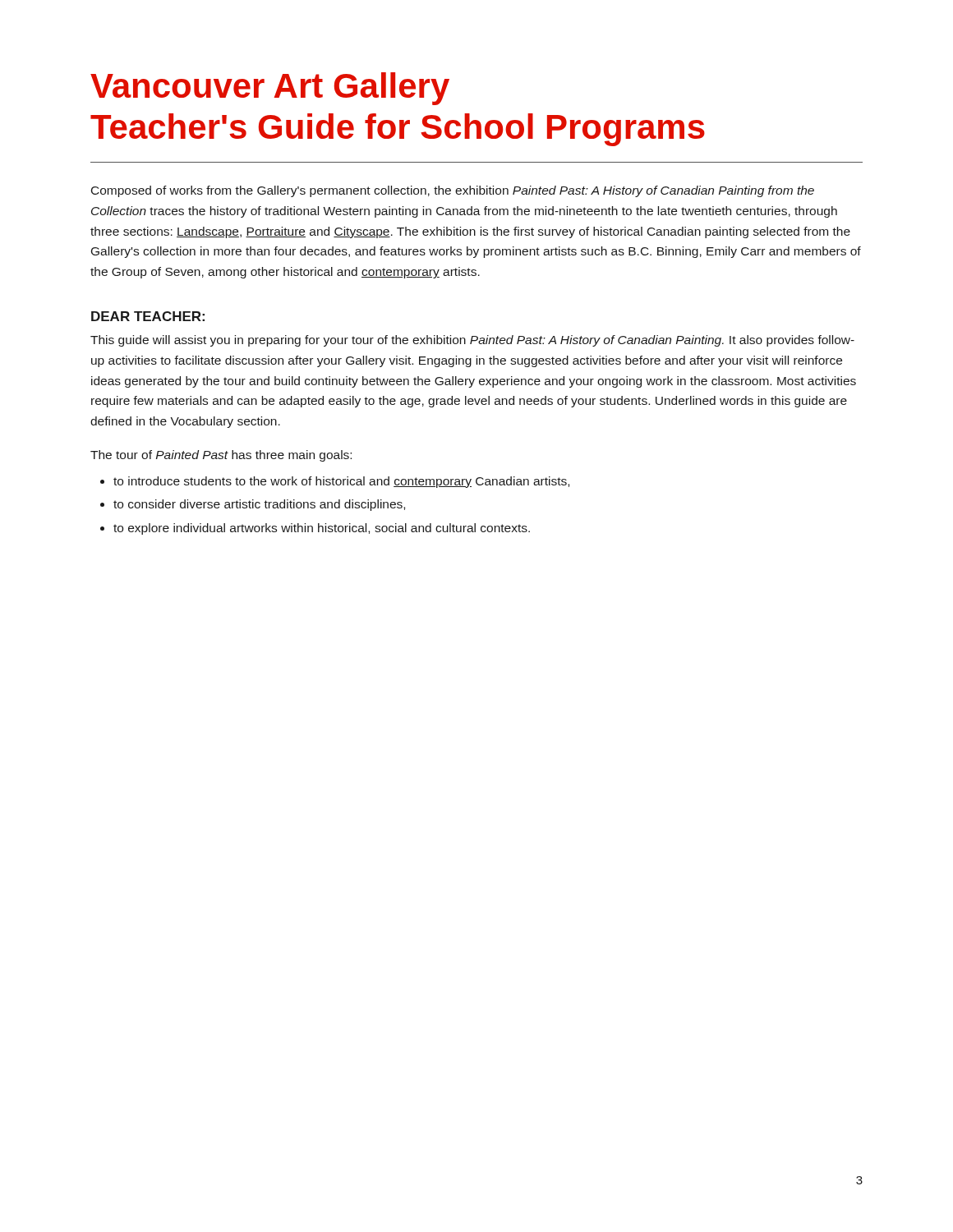Select a section header
The image size is (953, 1232).
click(148, 317)
